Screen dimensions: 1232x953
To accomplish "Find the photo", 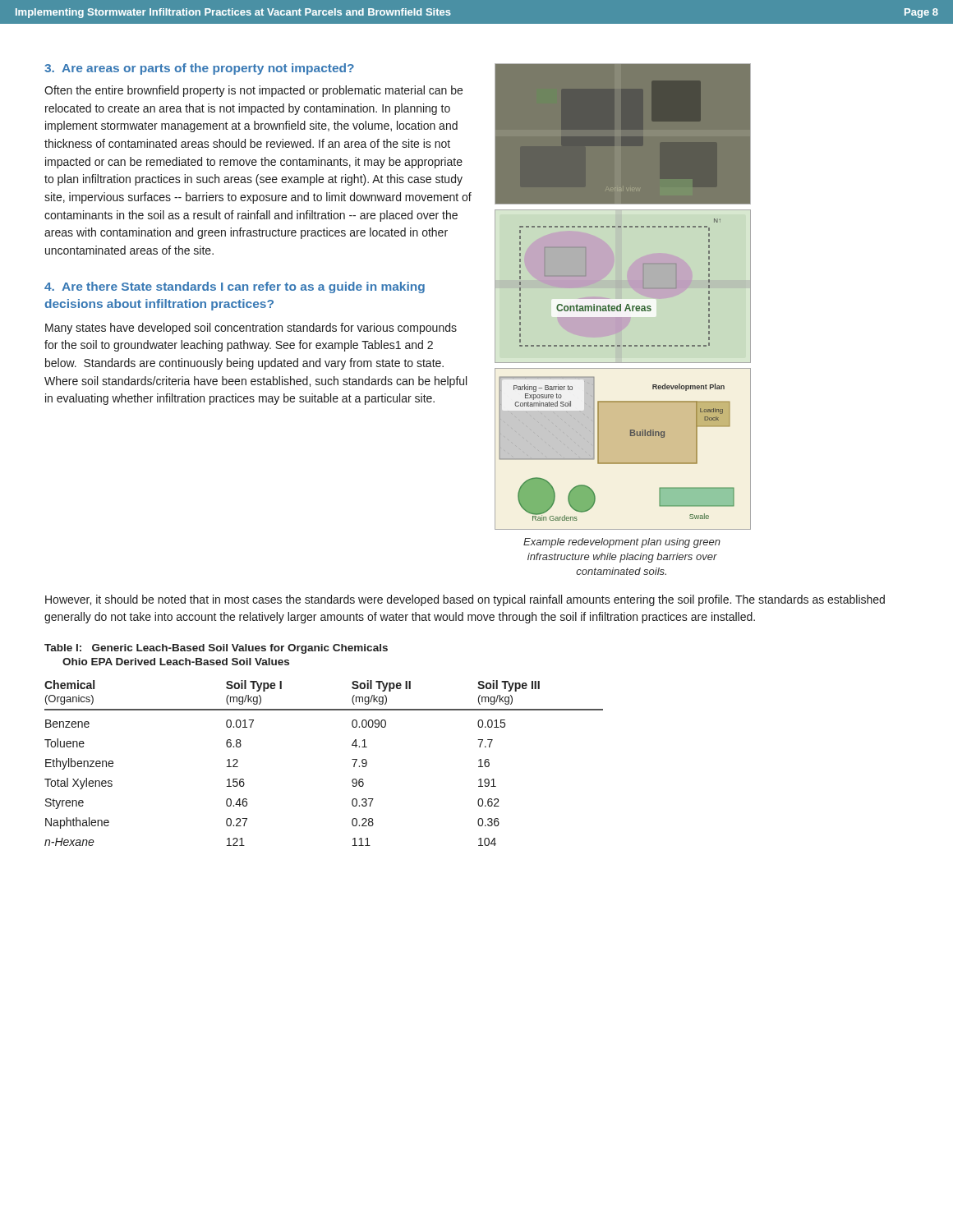I will [x=623, y=134].
